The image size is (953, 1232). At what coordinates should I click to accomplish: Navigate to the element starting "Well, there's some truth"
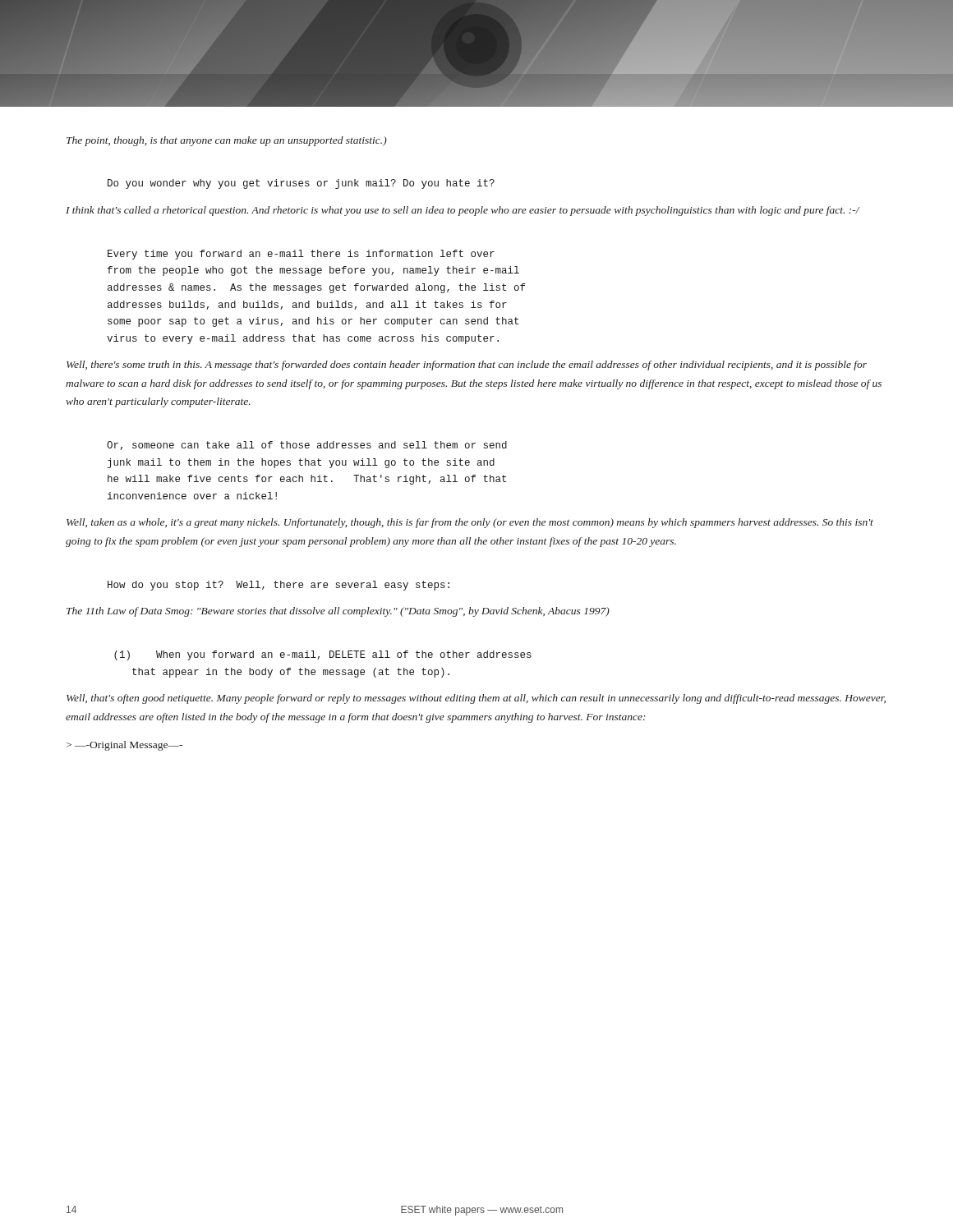tap(474, 383)
